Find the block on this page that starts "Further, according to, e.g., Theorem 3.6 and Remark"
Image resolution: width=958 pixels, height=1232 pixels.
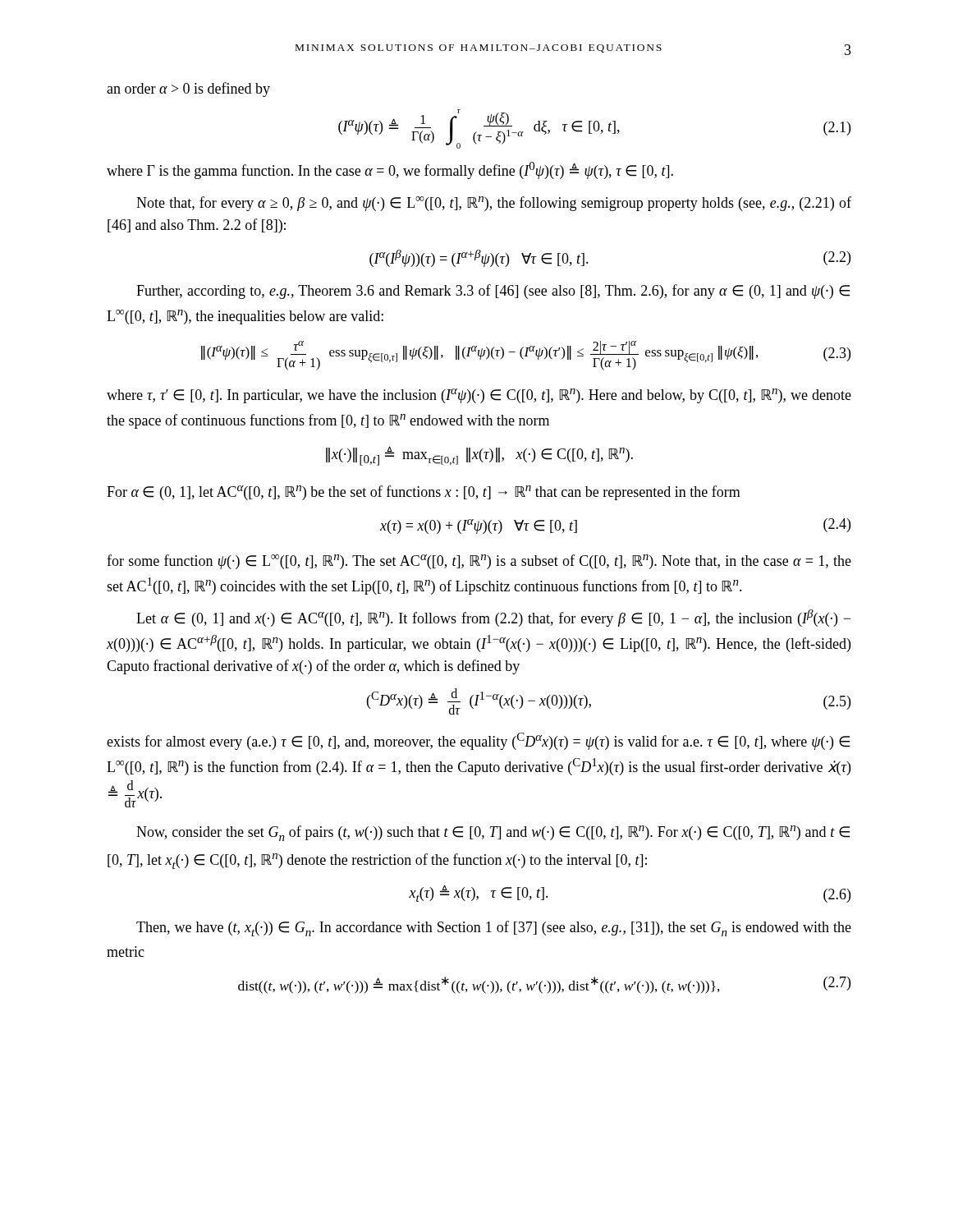pos(479,303)
